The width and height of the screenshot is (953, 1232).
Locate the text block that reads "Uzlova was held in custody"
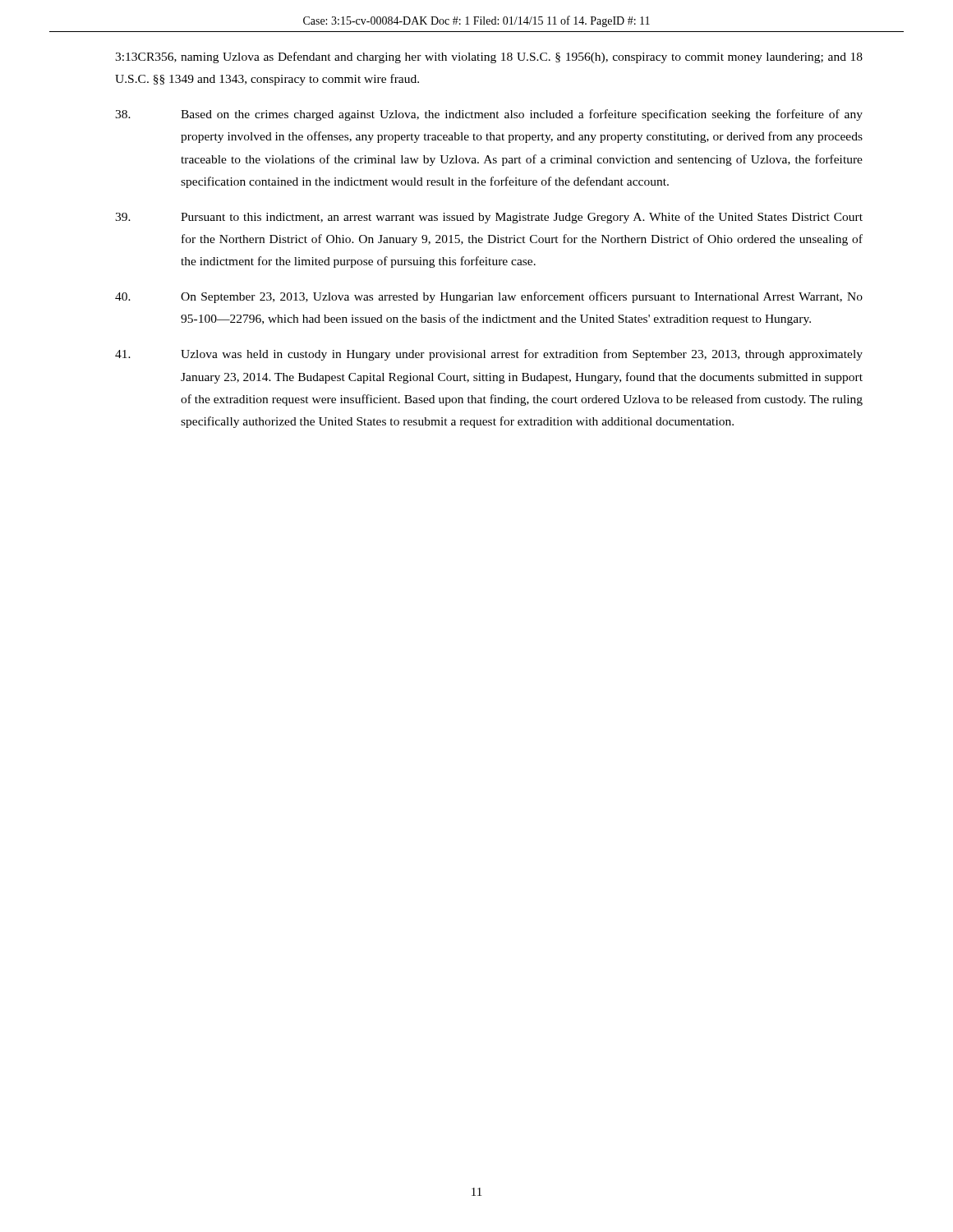489,387
